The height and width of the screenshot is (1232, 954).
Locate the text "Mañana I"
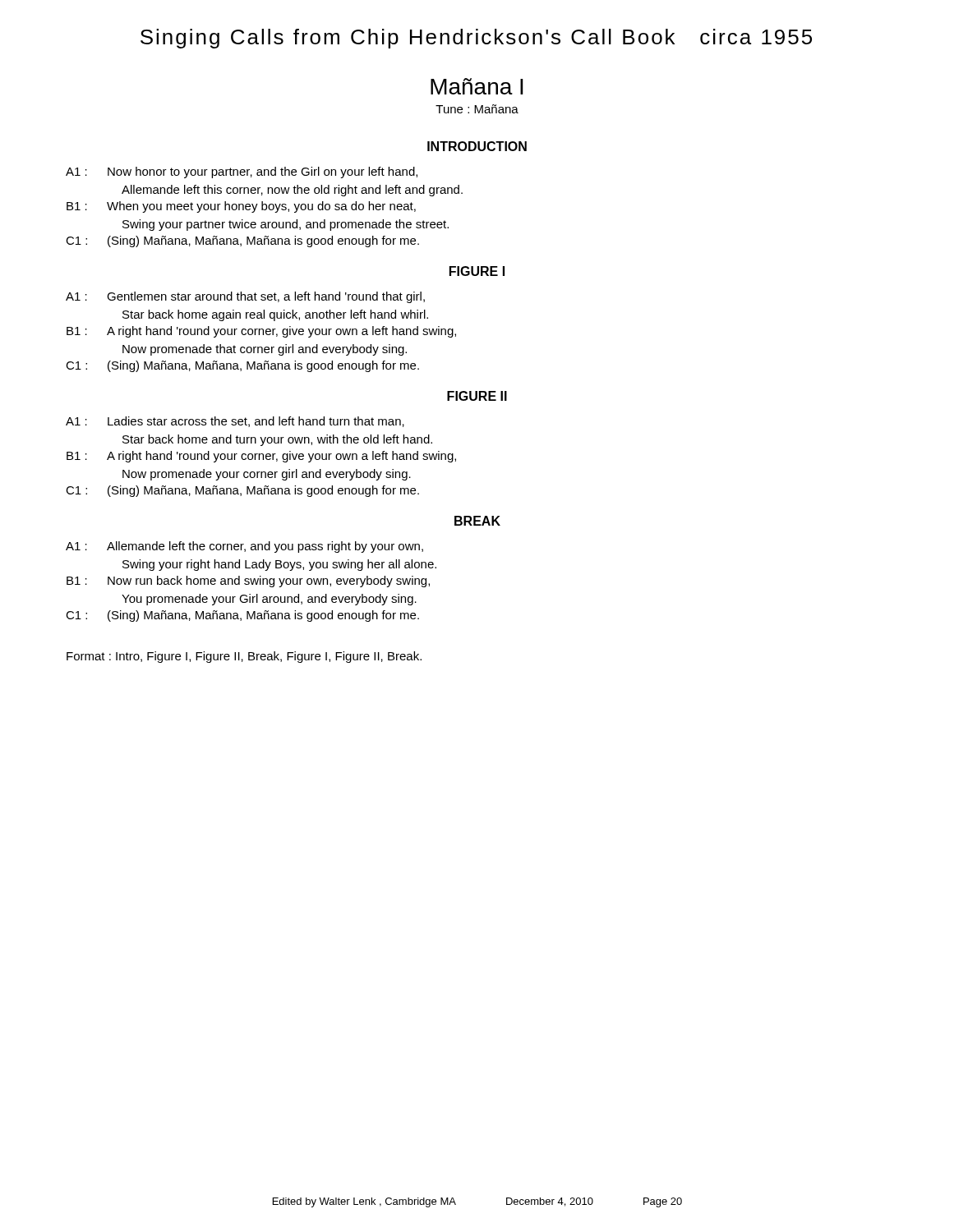[x=477, y=87]
